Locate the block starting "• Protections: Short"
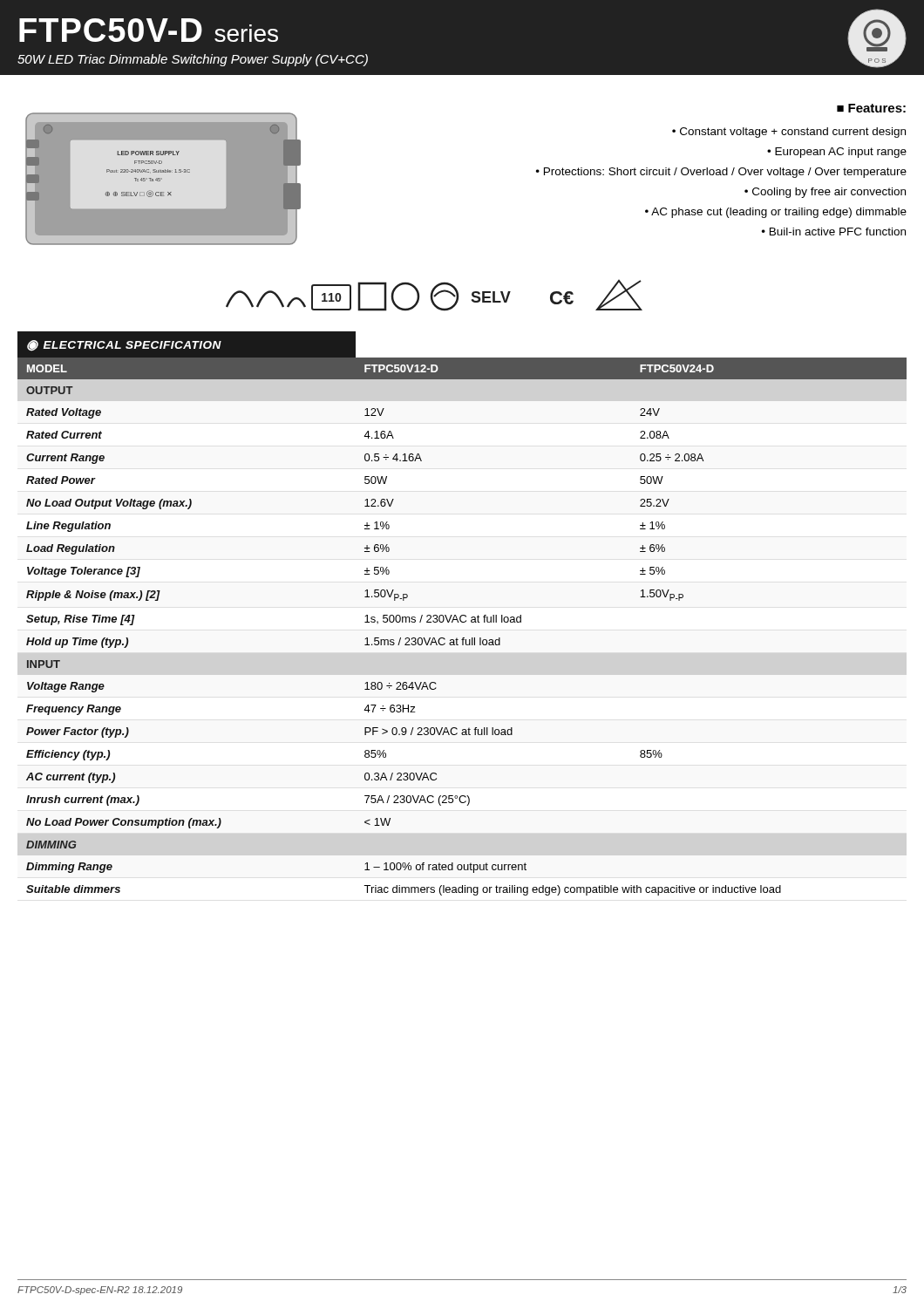Image resolution: width=924 pixels, height=1308 pixels. tap(721, 171)
